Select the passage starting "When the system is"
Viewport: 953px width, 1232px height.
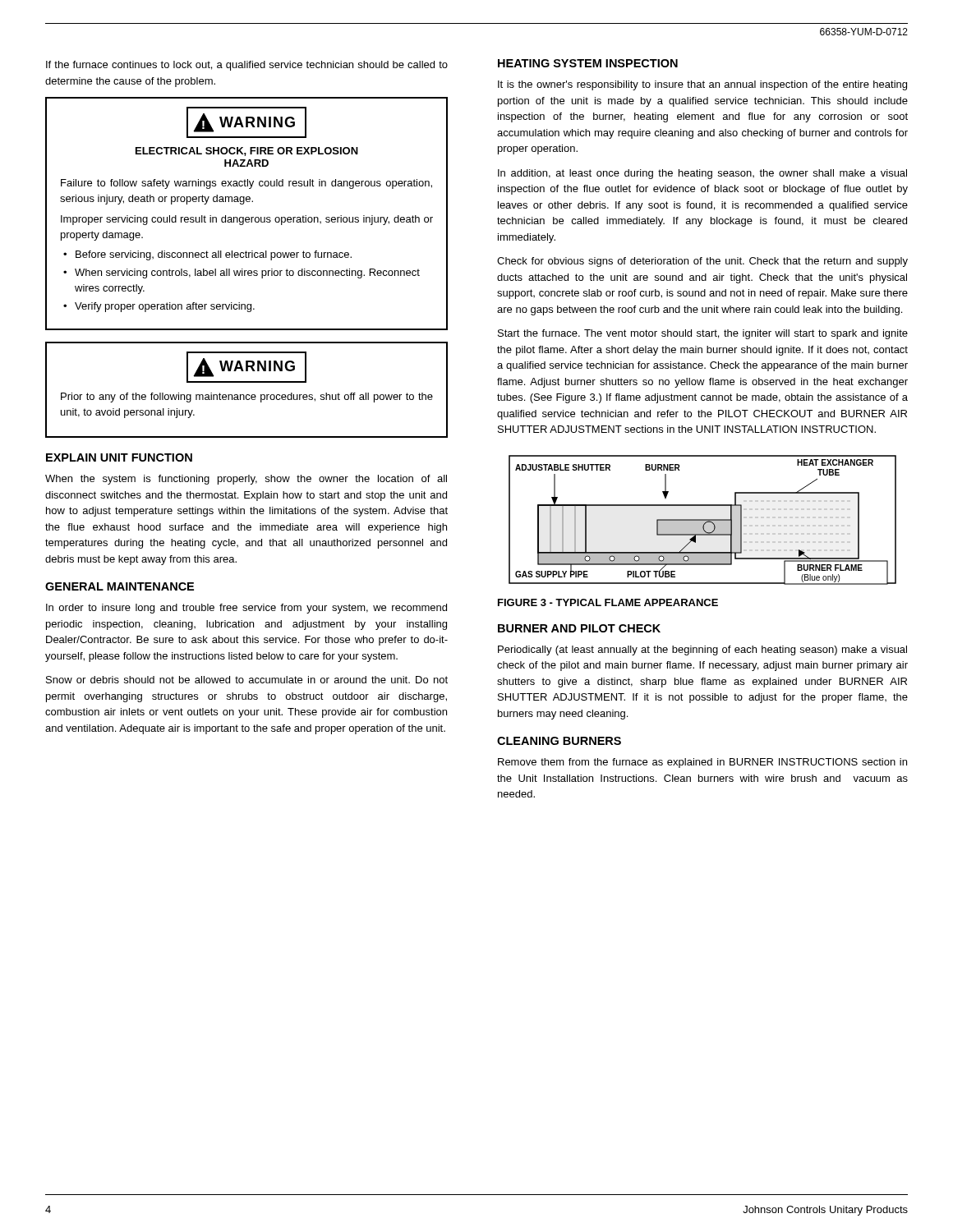(x=246, y=519)
